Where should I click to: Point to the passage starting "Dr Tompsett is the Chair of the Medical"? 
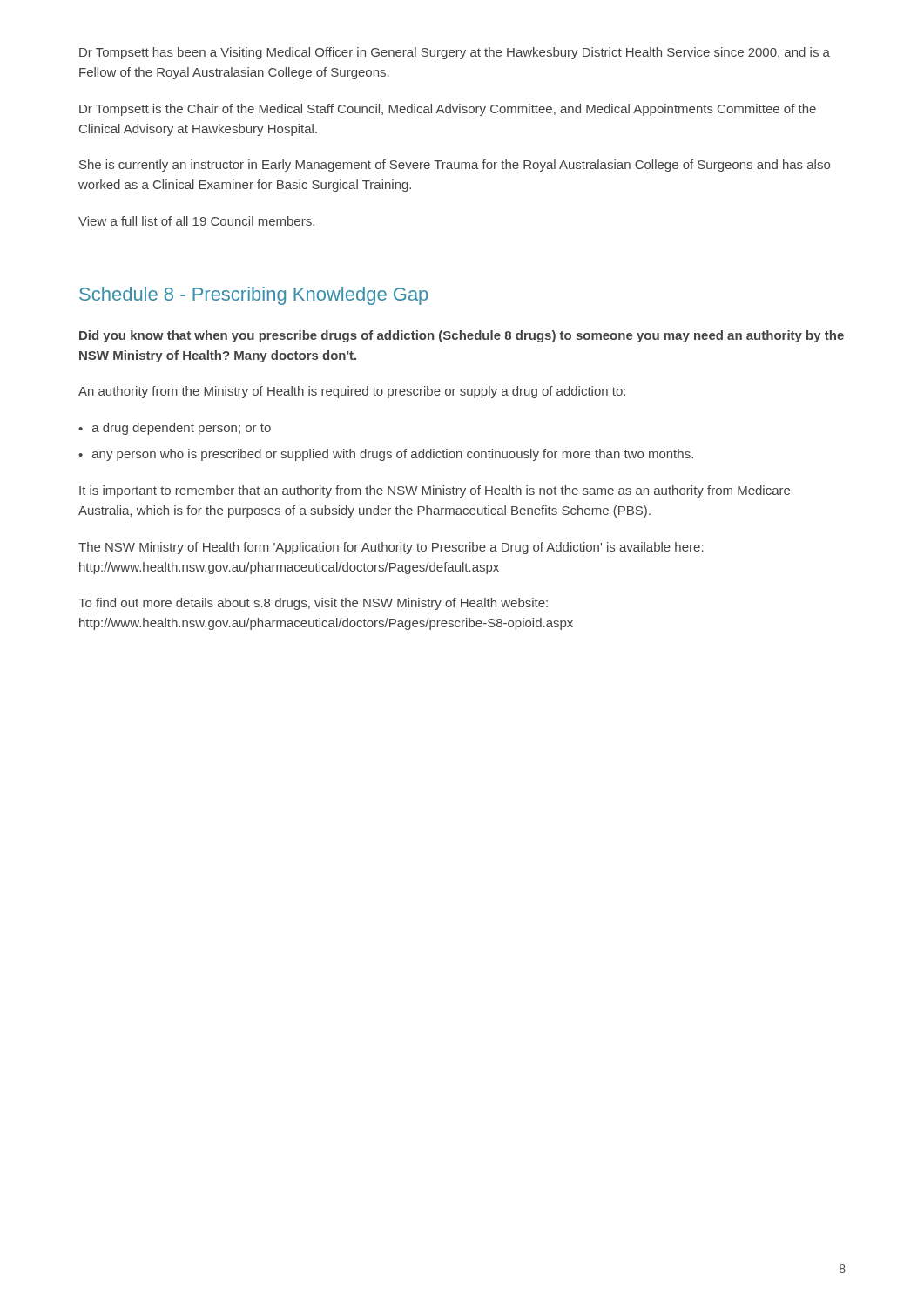point(447,118)
